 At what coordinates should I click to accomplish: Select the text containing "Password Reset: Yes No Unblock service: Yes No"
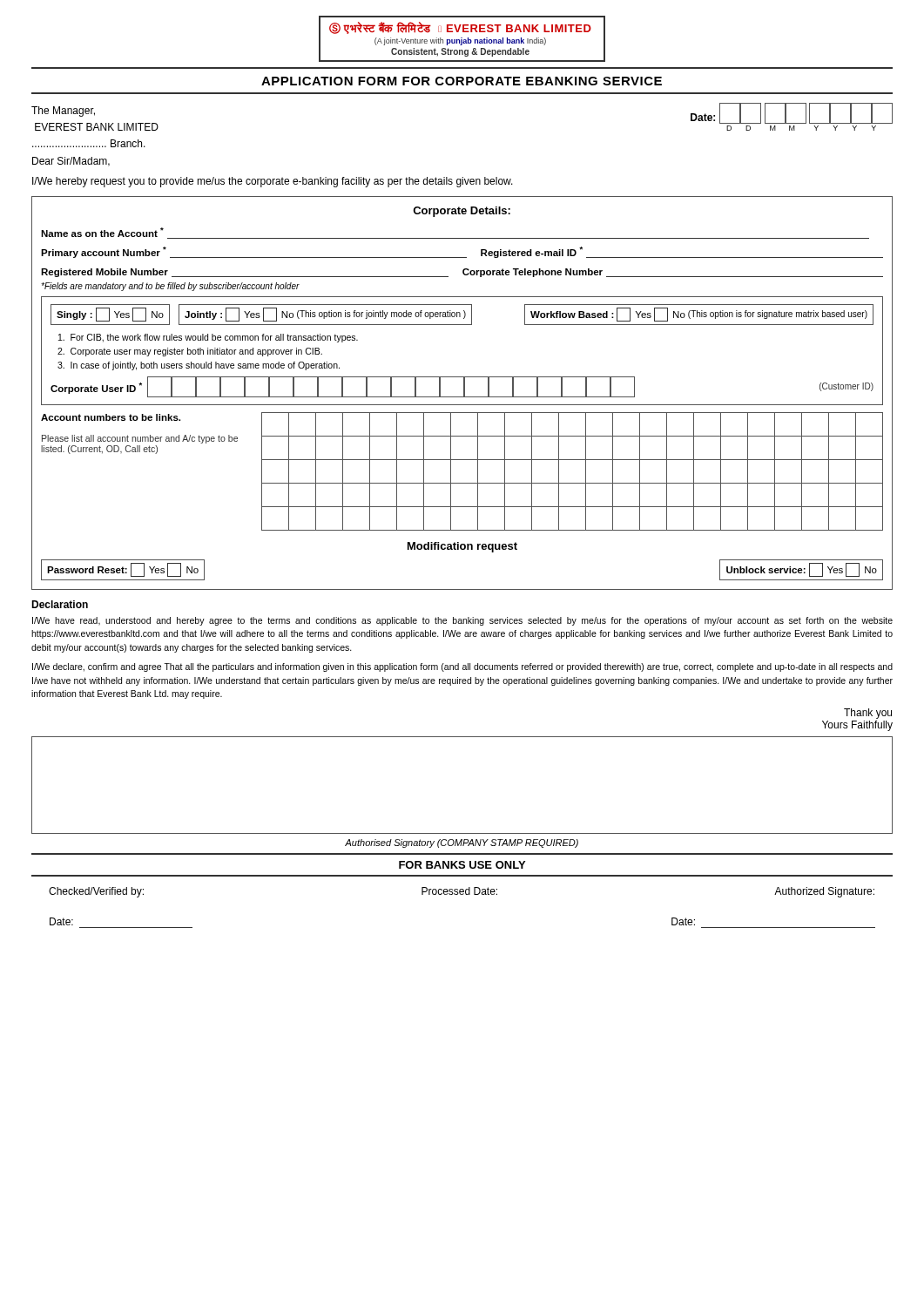click(122, 569)
